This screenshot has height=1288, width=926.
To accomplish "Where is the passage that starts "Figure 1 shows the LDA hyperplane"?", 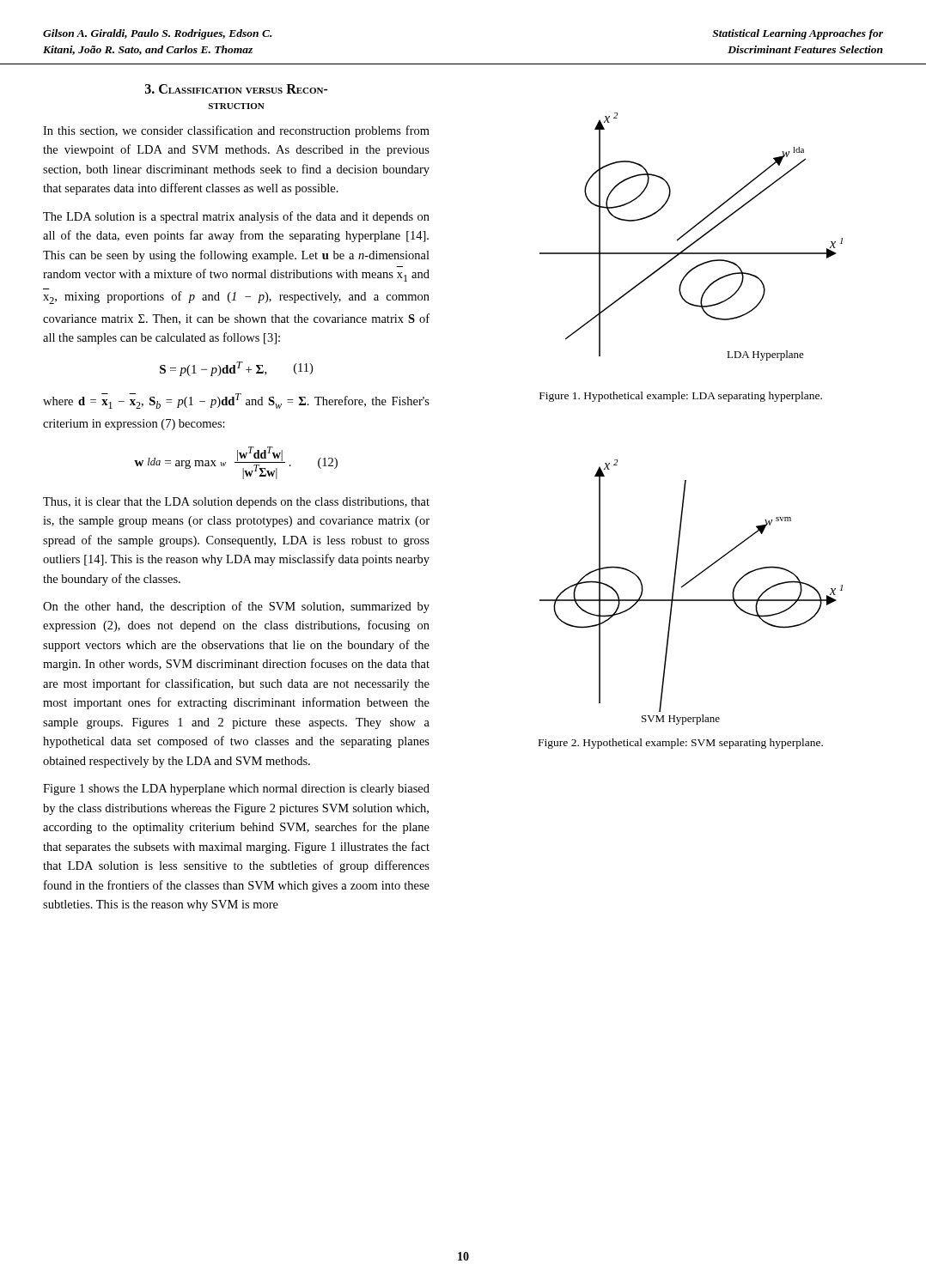I will point(236,846).
